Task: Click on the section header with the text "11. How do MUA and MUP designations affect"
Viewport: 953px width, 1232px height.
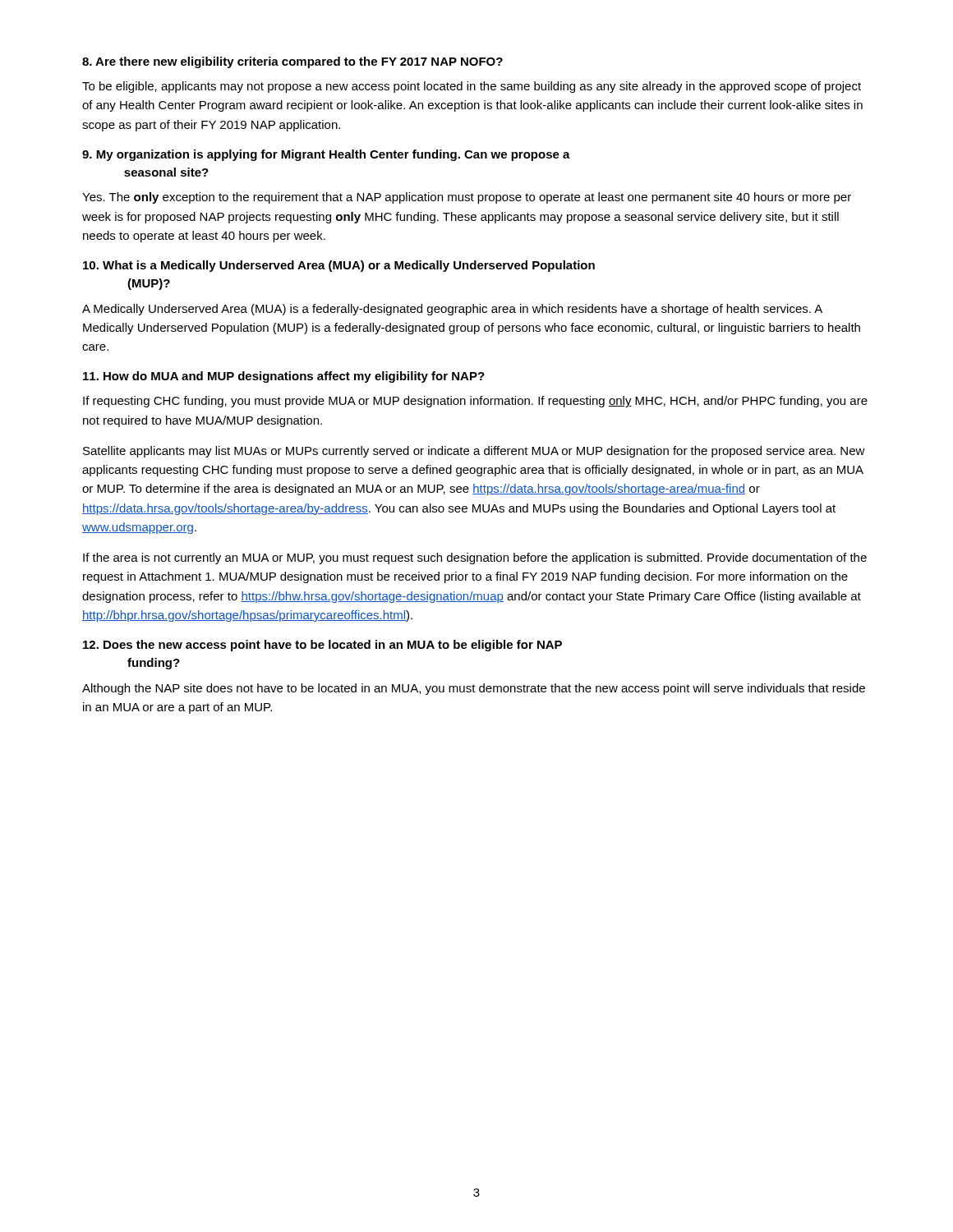Action: pyautogui.click(x=283, y=376)
